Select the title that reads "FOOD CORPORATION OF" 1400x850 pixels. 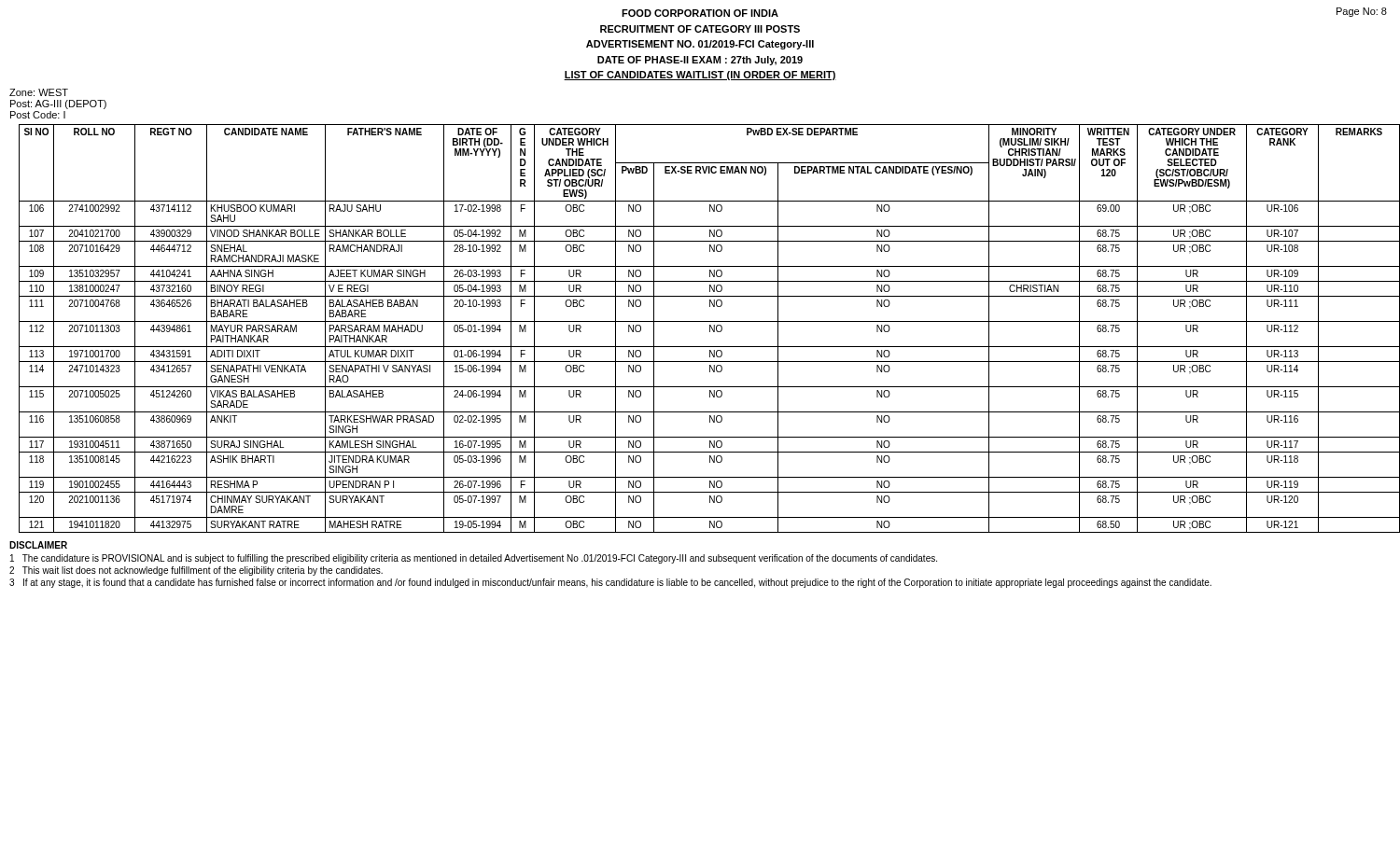(700, 44)
